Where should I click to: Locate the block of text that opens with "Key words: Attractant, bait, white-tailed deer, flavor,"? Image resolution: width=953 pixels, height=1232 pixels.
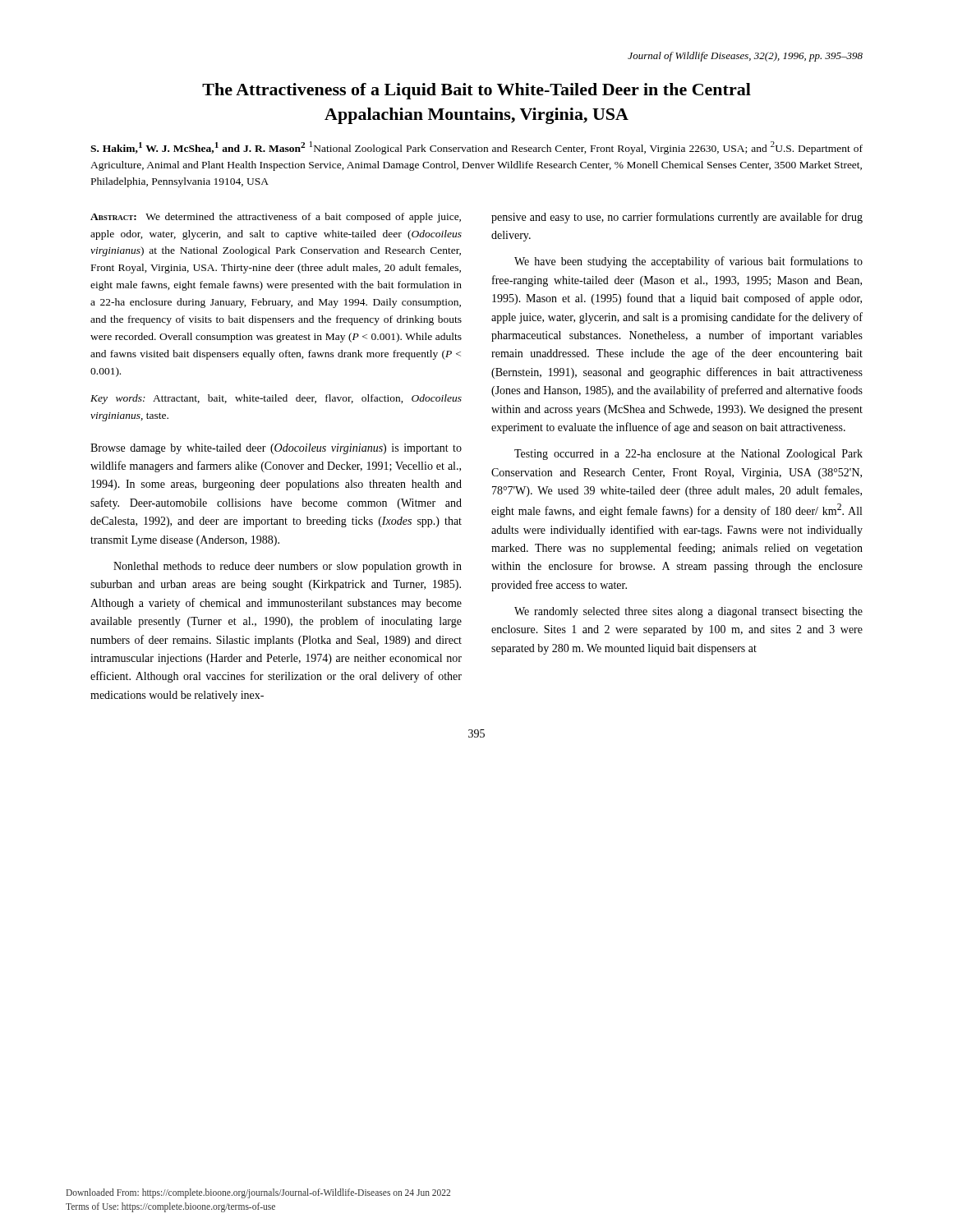coord(276,406)
